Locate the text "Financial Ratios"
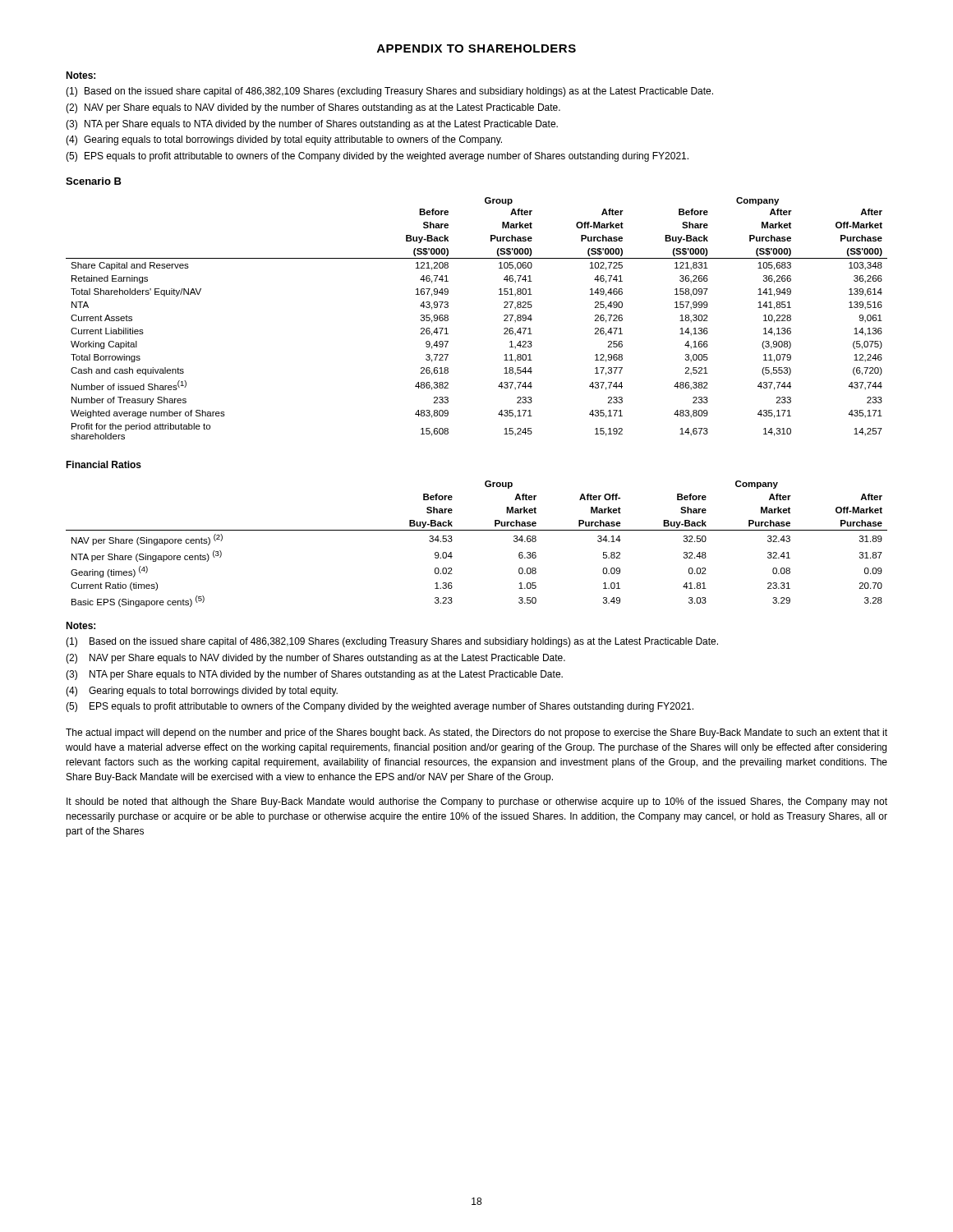This screenshot has width=953, height=1232. 104,465
